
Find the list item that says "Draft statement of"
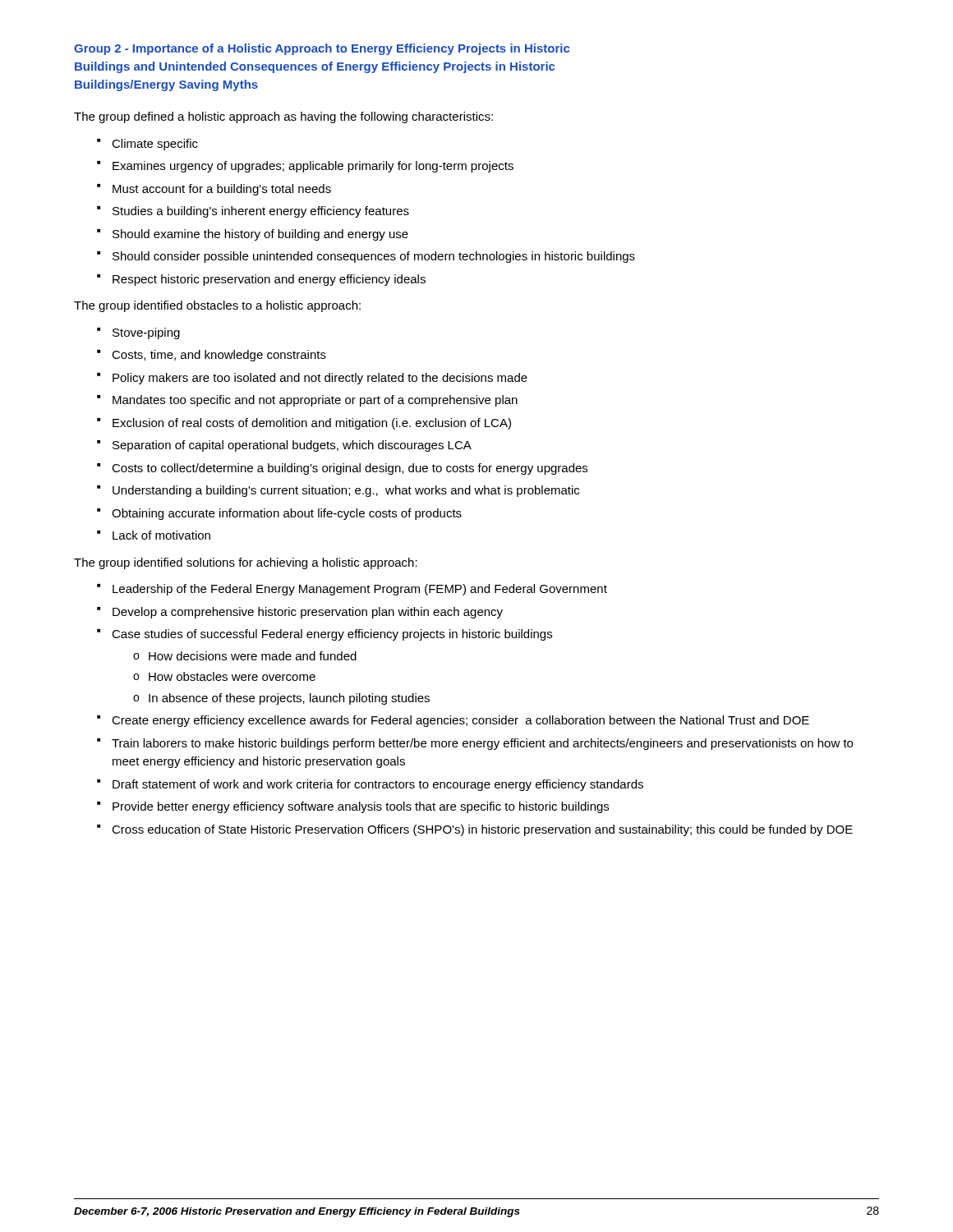(x=378, y=784)
